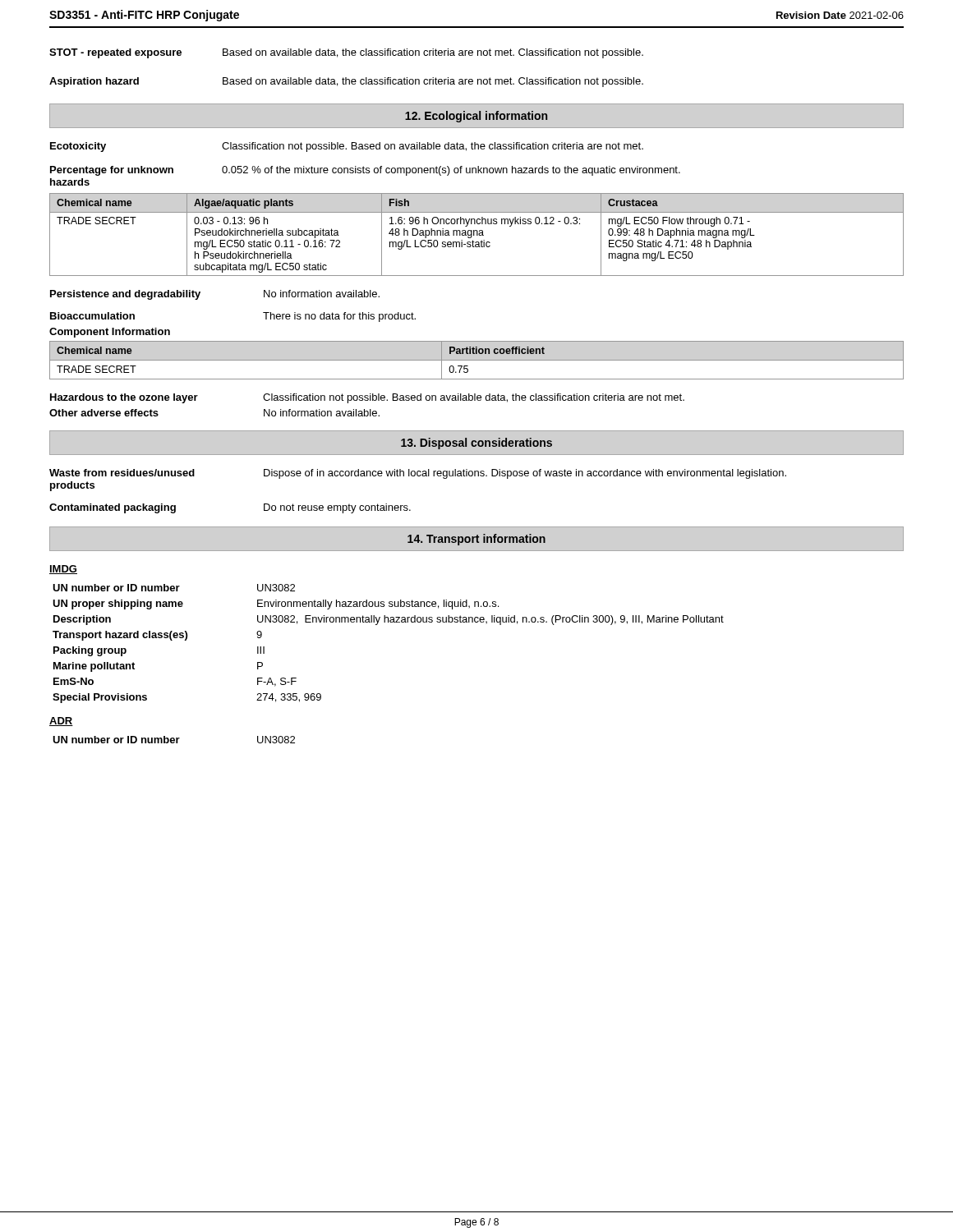953x1232 pixels.
Task: Find the table that mentions "Algae/aquatic plants"
Action: click(476, 235)
